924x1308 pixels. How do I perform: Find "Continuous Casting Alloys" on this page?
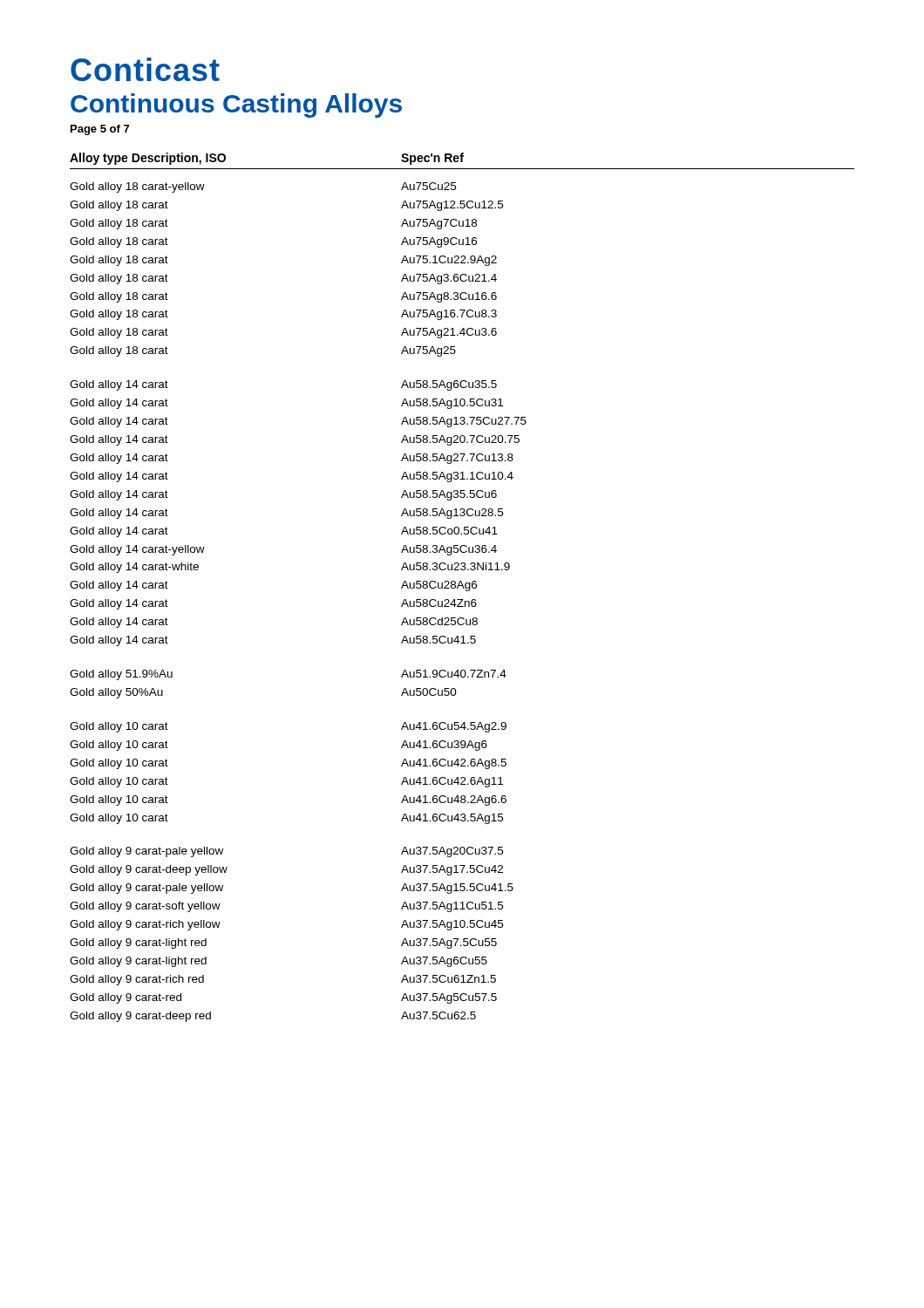coord(236,103)
